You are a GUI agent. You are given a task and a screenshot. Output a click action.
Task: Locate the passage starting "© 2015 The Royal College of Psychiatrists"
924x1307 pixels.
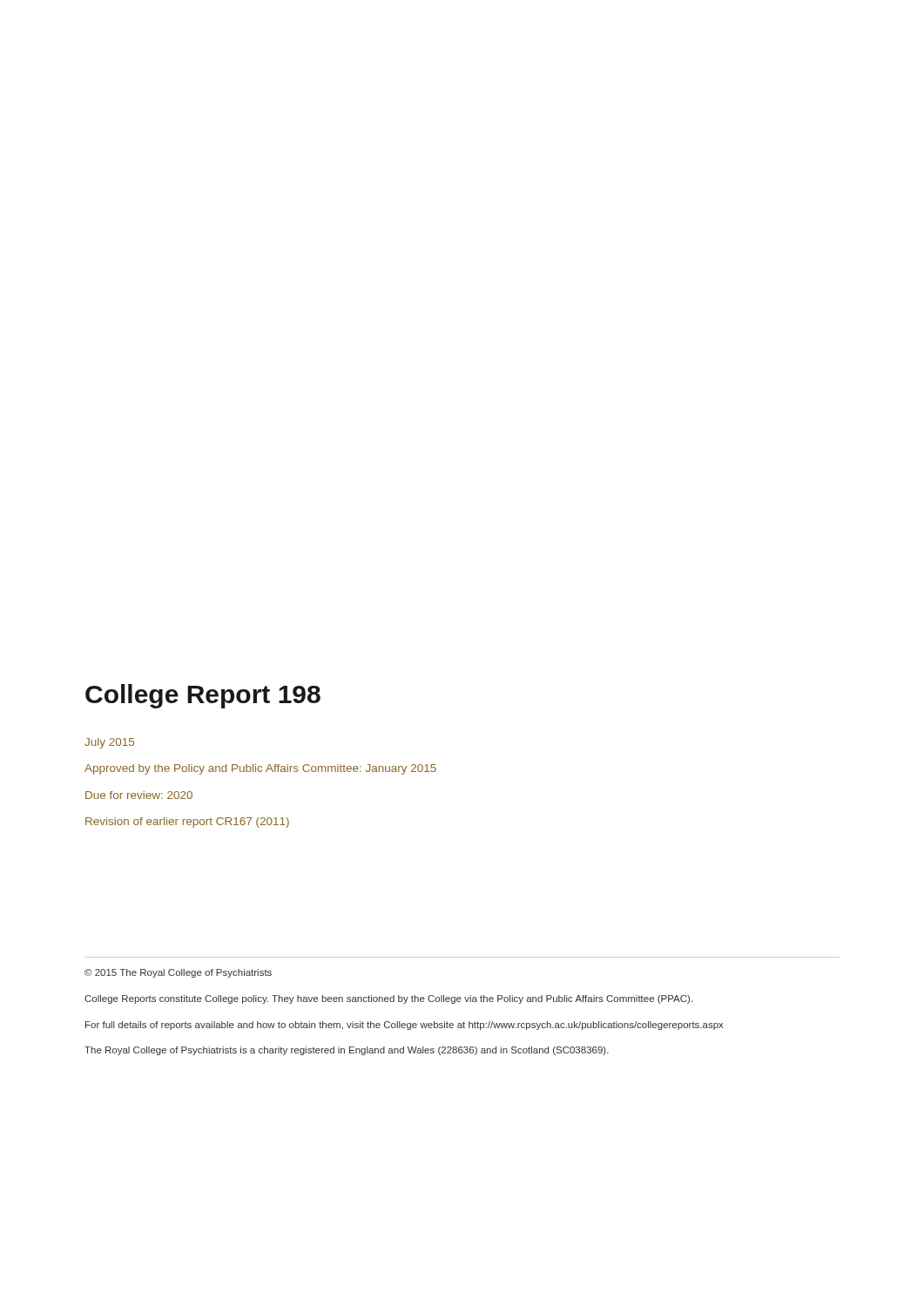click(178, 973)
